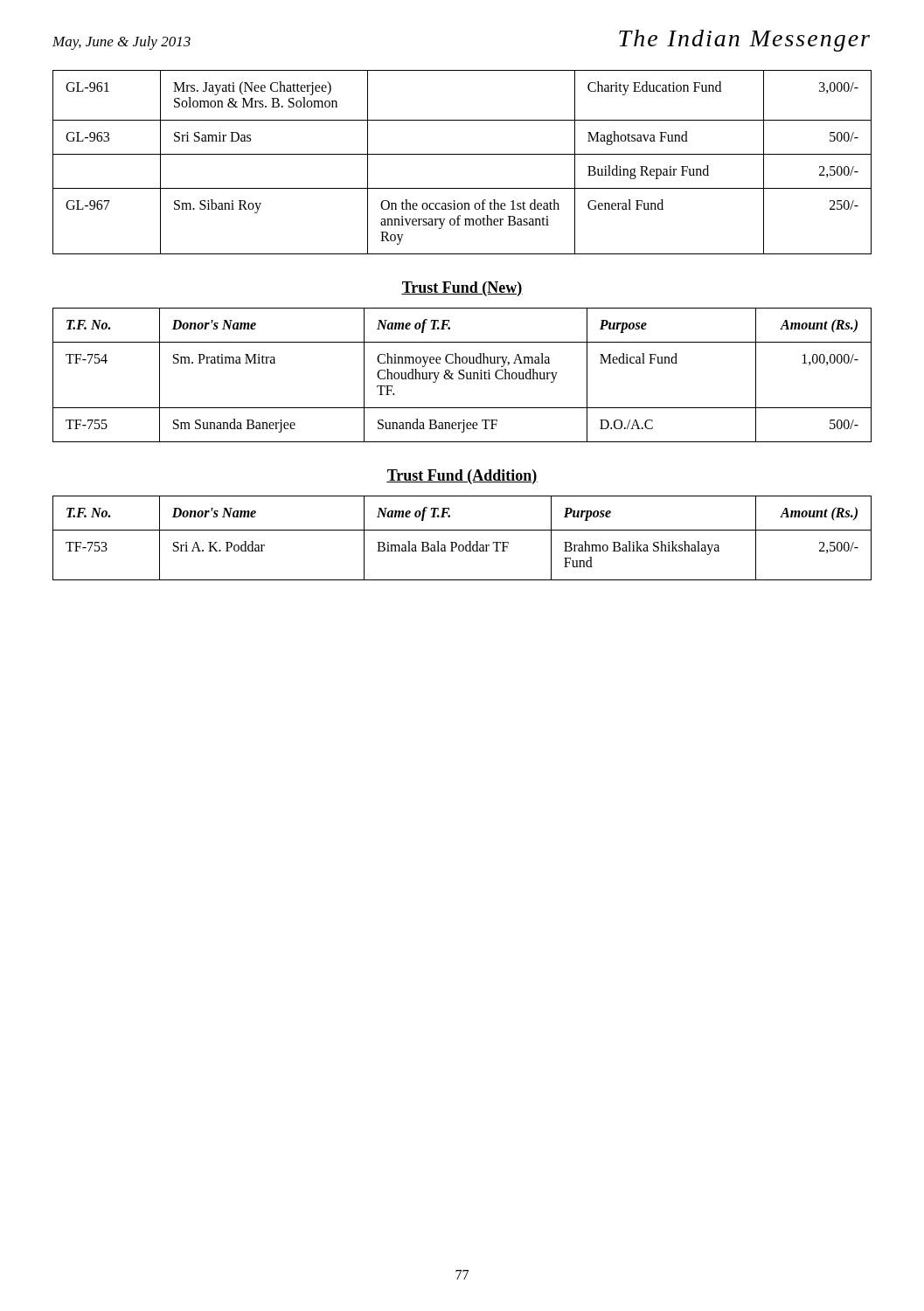This screenshot has width=924, height=1311.
Task: Select the passage starting "Trust Fund (Addition)"
Action: pyautogui.click(x=462, y=475)
